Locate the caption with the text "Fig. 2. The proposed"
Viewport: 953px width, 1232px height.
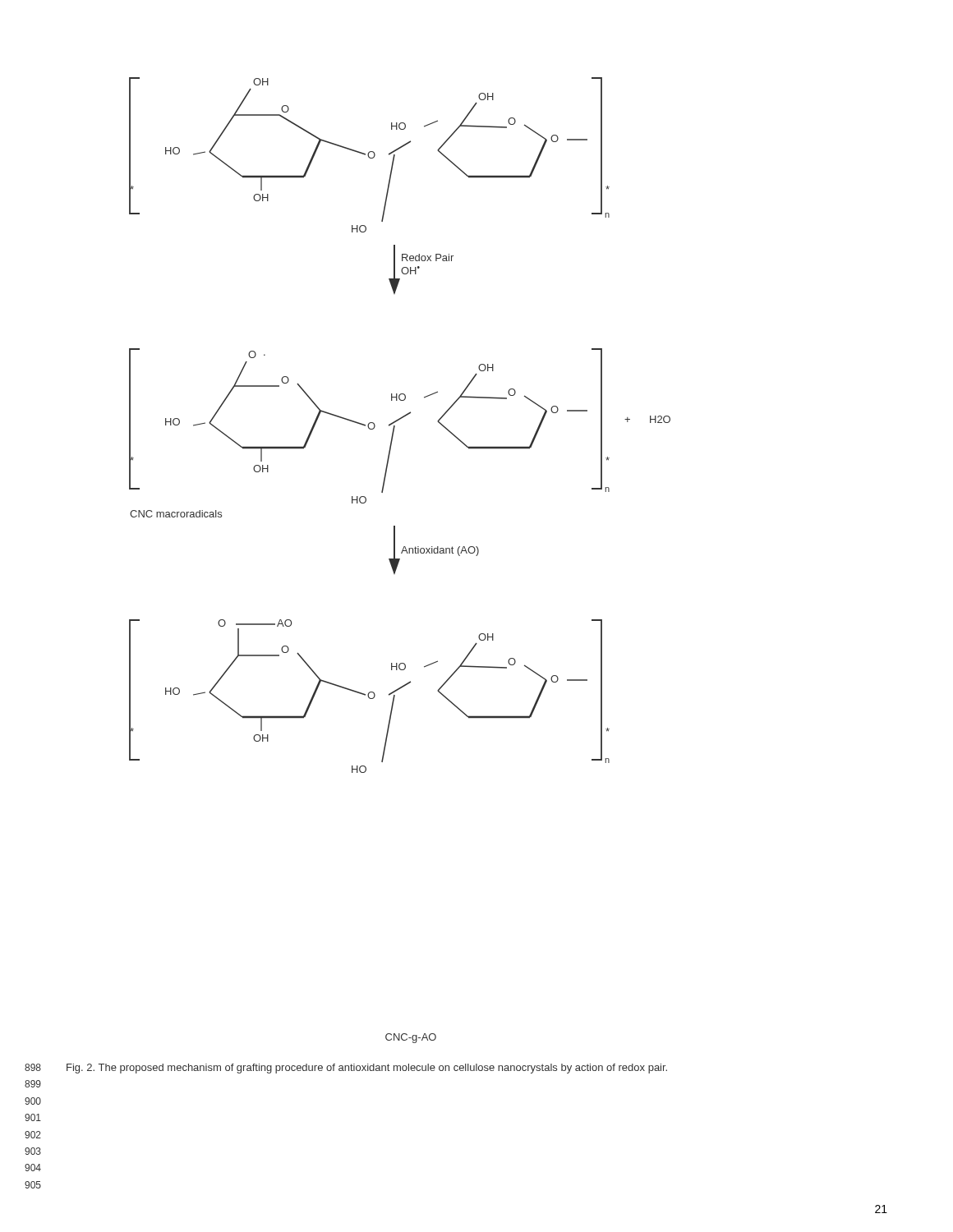coord(367,1067)
